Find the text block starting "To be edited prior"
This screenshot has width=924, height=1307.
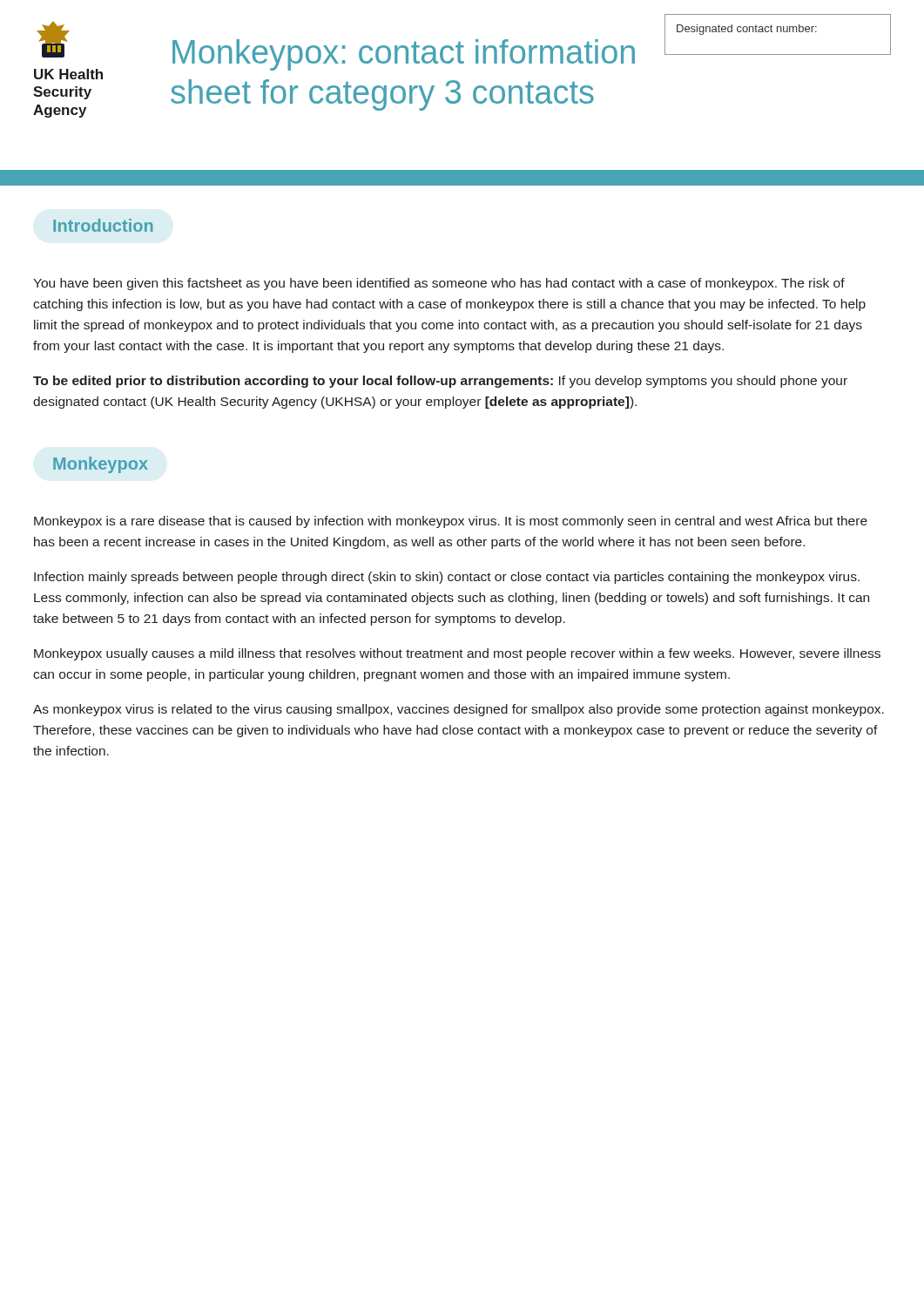(440, 391)
